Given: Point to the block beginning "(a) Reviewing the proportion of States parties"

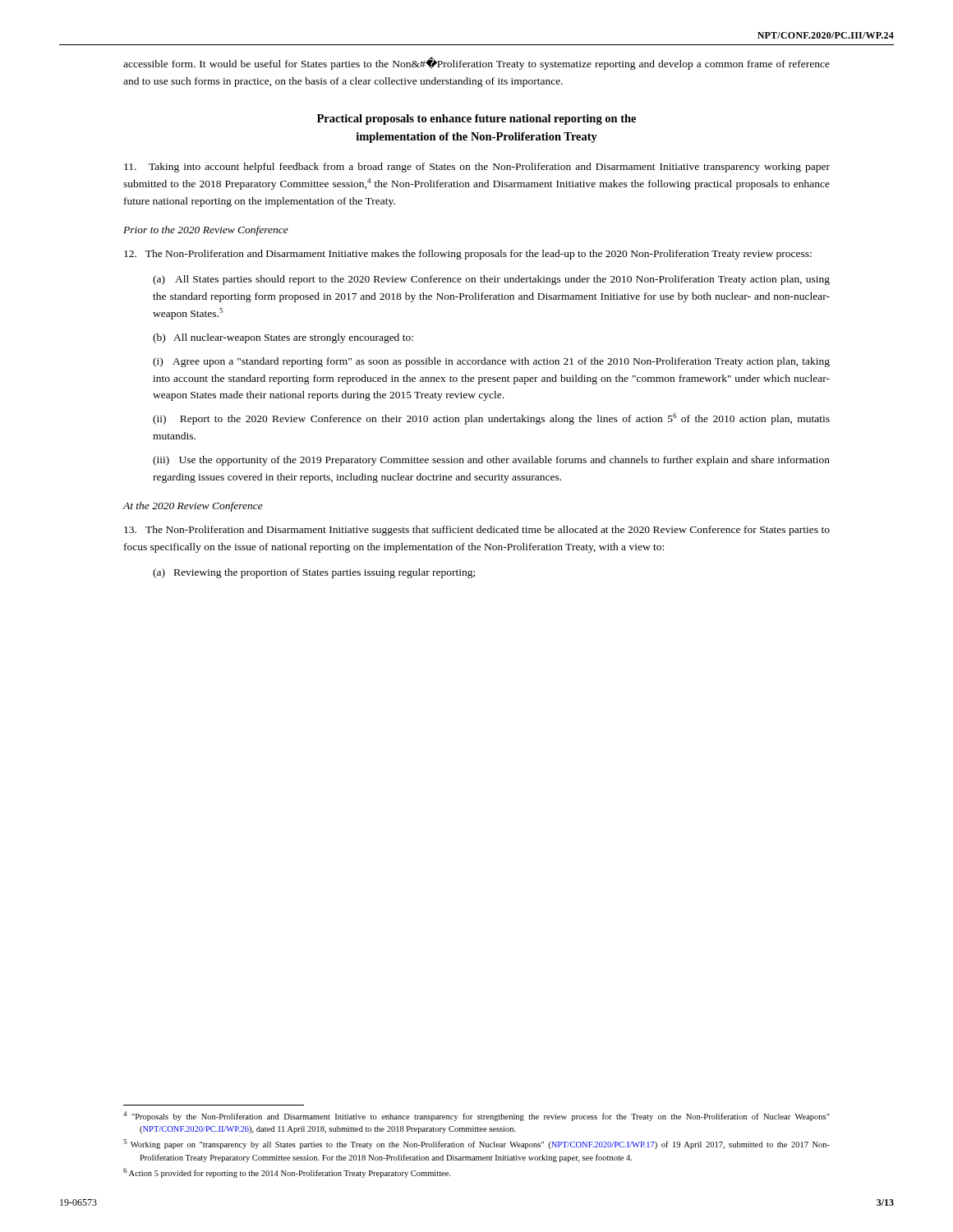Looking at the screenshot, I should (314, 573).
